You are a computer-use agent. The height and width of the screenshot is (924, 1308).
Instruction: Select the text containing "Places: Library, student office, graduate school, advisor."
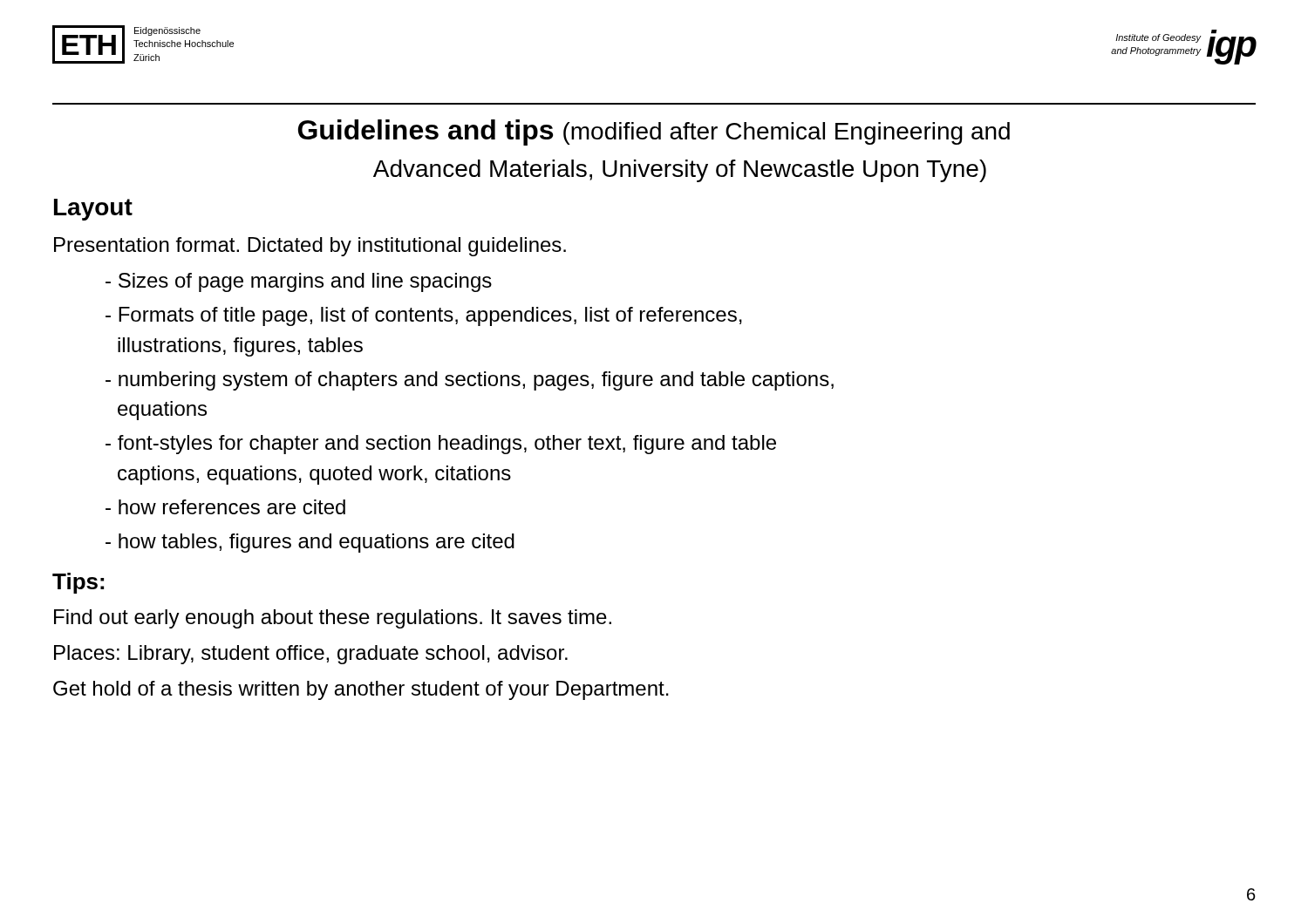[x=311, y=653]
